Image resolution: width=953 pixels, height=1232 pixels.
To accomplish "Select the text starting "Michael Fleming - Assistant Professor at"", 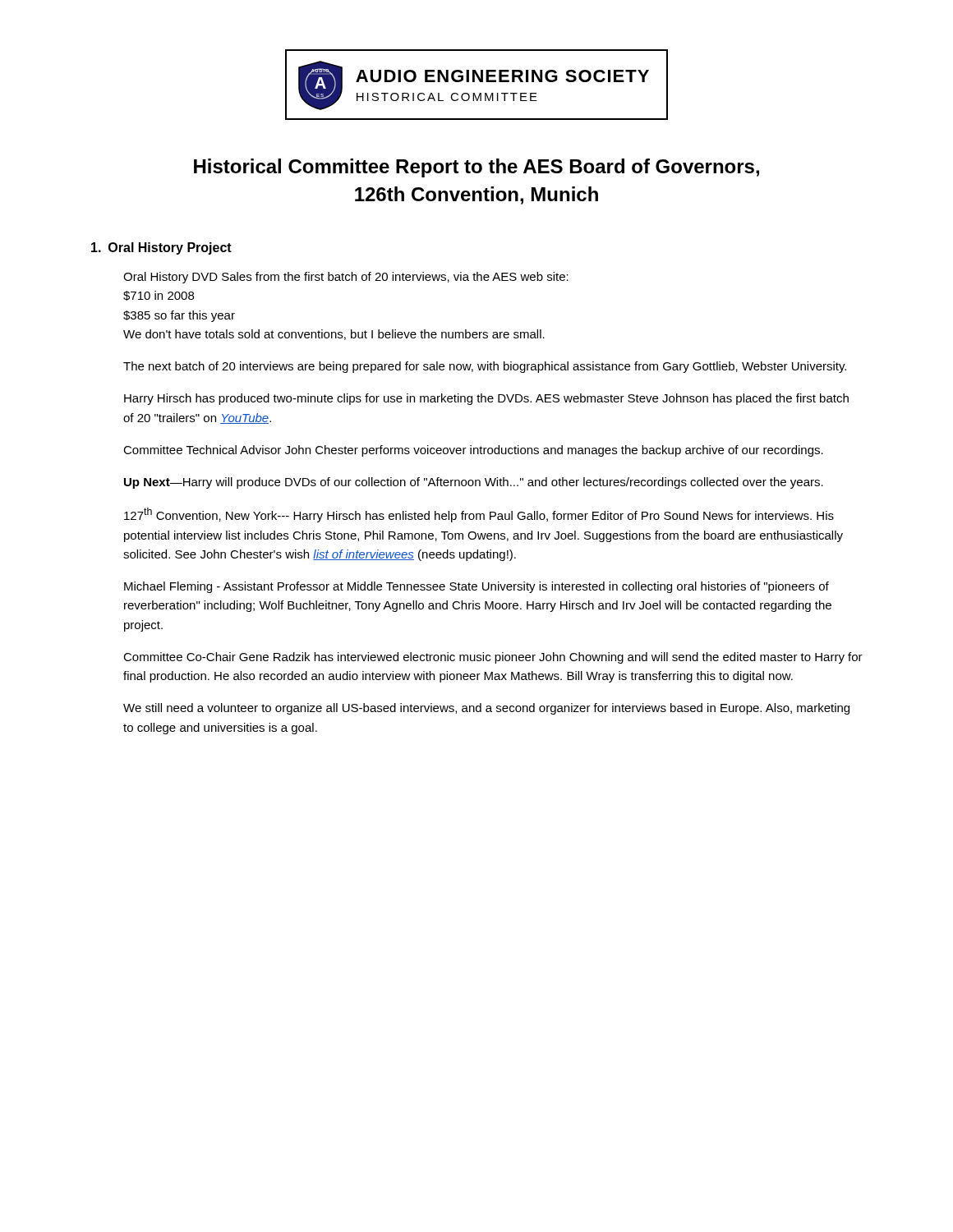I will pyautogui.click(x=478, y=605).
